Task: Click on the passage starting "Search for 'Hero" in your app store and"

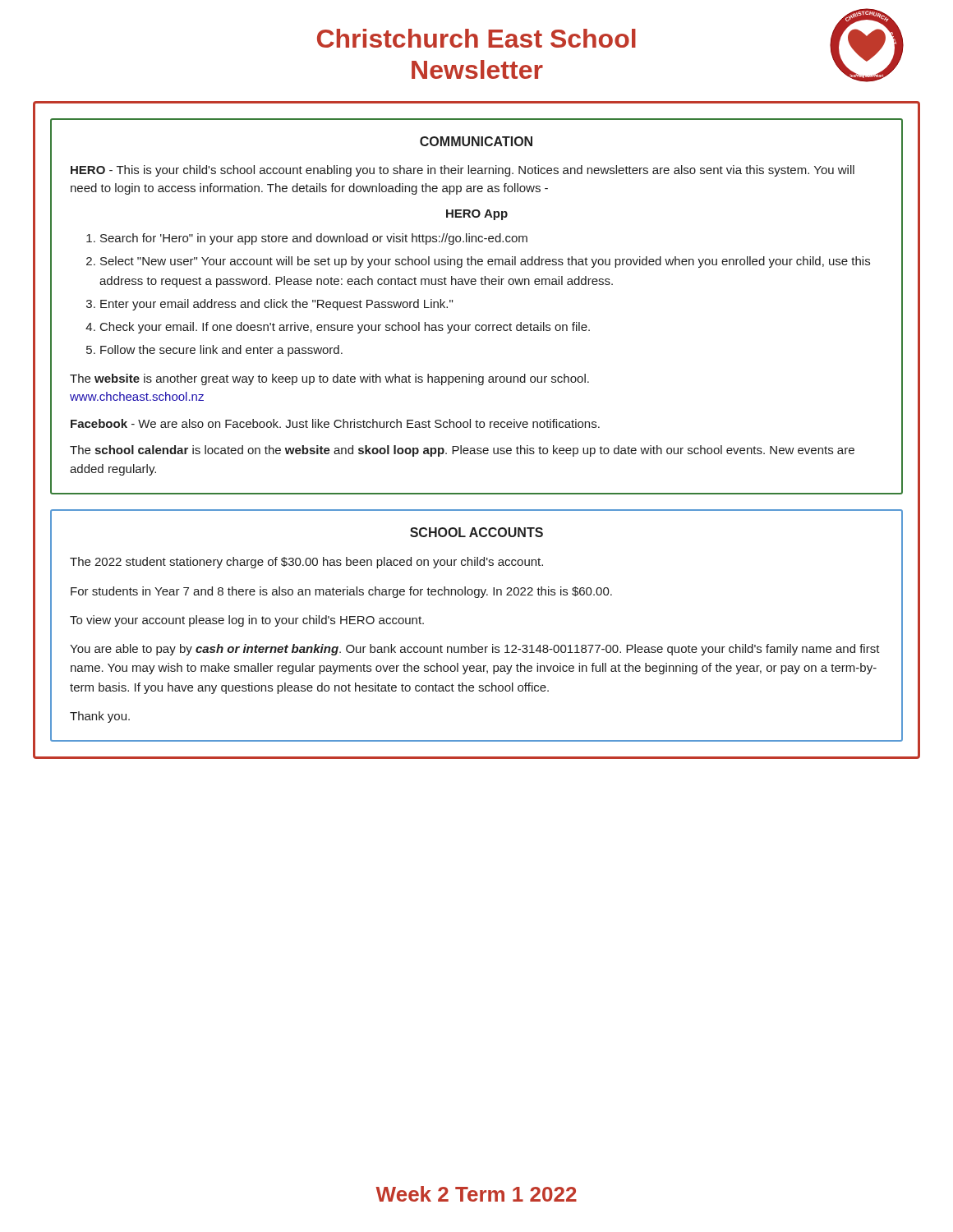Action: pyautogui.click(x=314, y=238)
